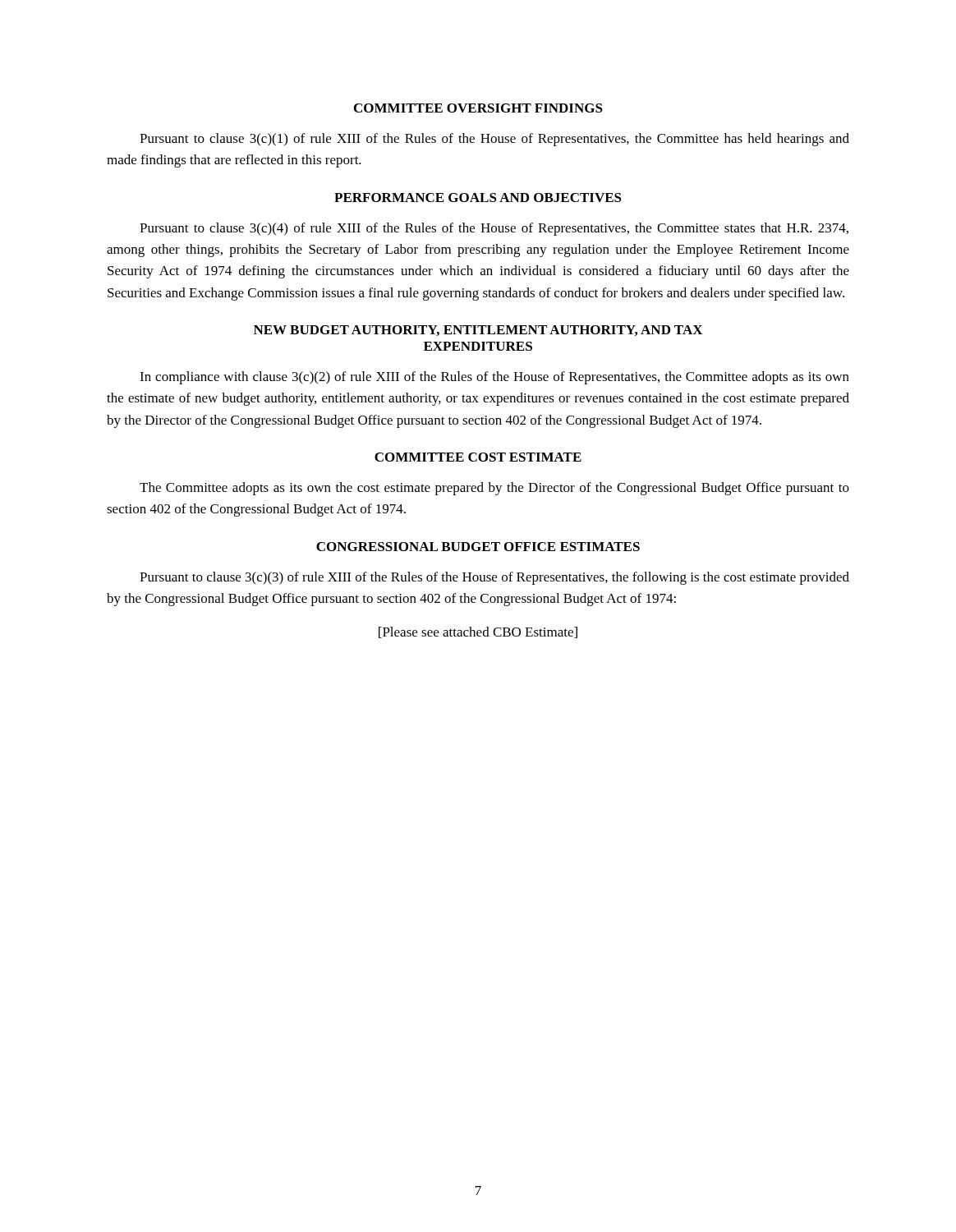The height and width of the screenshot is (1232, 956).
Task: Where does it say "PERFORMANCE GOALS AND OBJECTIVES"?
Action: tap(478, 197)
